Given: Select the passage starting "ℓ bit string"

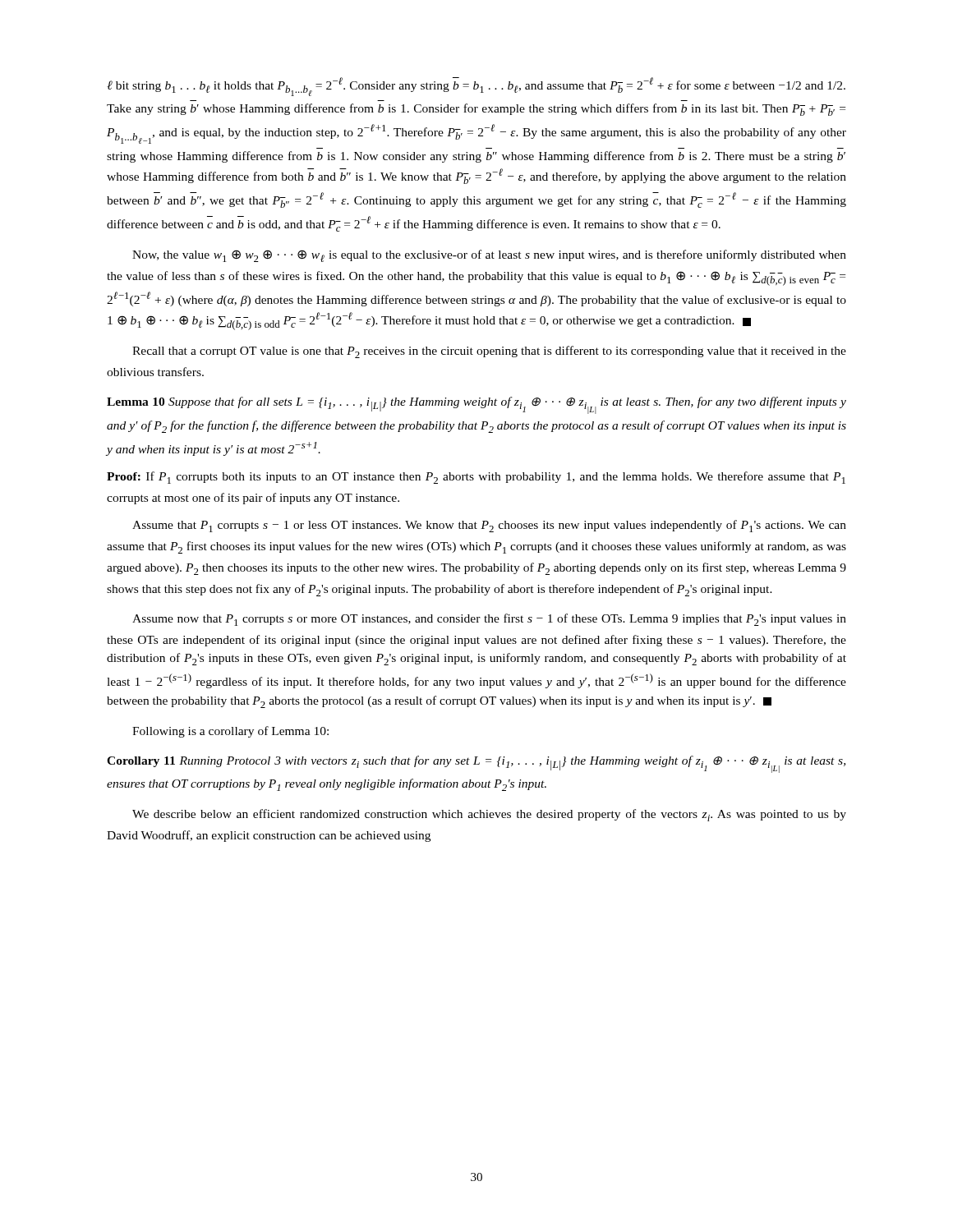Looking at the screenshot, I should coord(476,155).
